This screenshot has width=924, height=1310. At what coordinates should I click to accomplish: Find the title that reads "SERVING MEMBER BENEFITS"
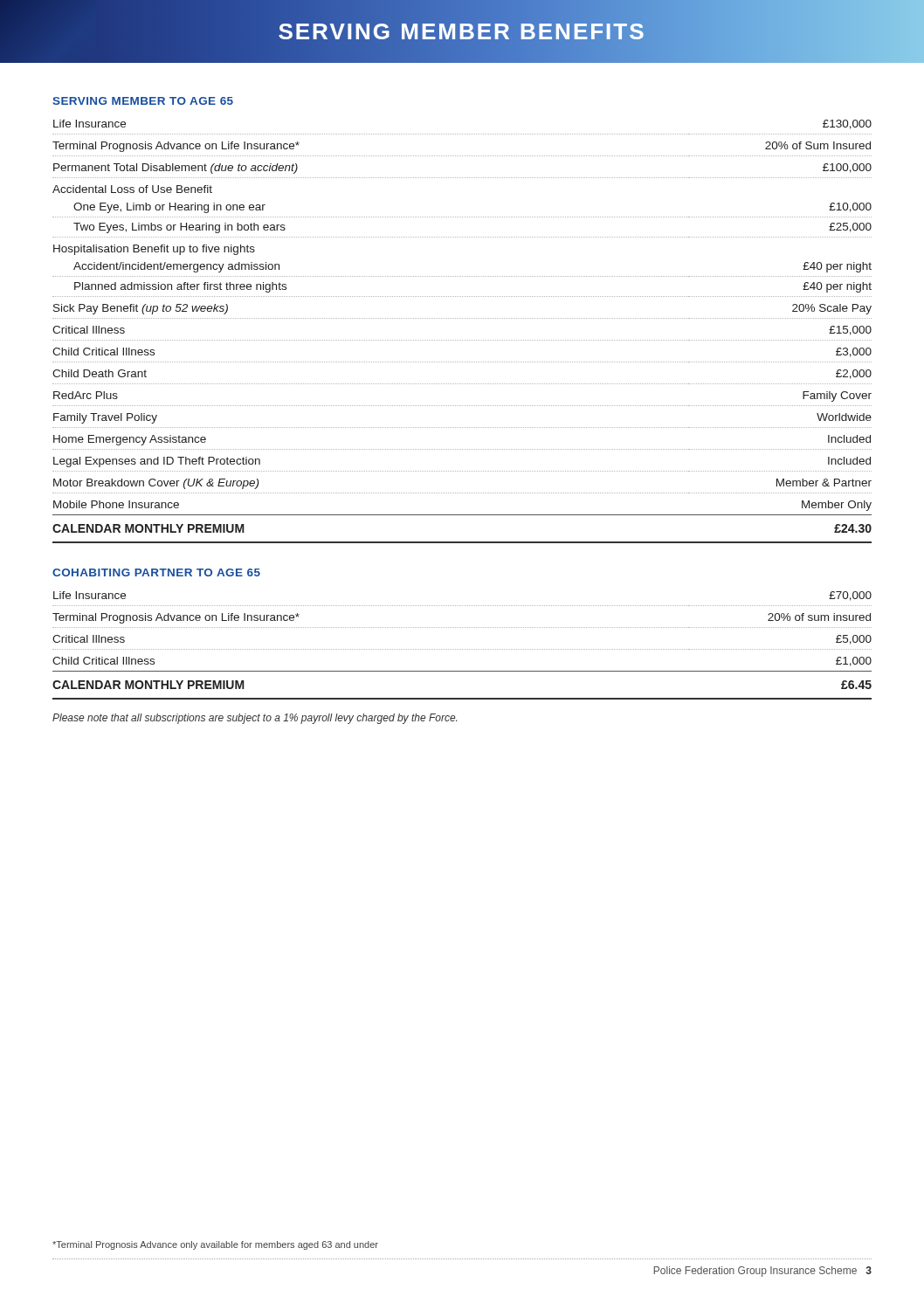323,31
